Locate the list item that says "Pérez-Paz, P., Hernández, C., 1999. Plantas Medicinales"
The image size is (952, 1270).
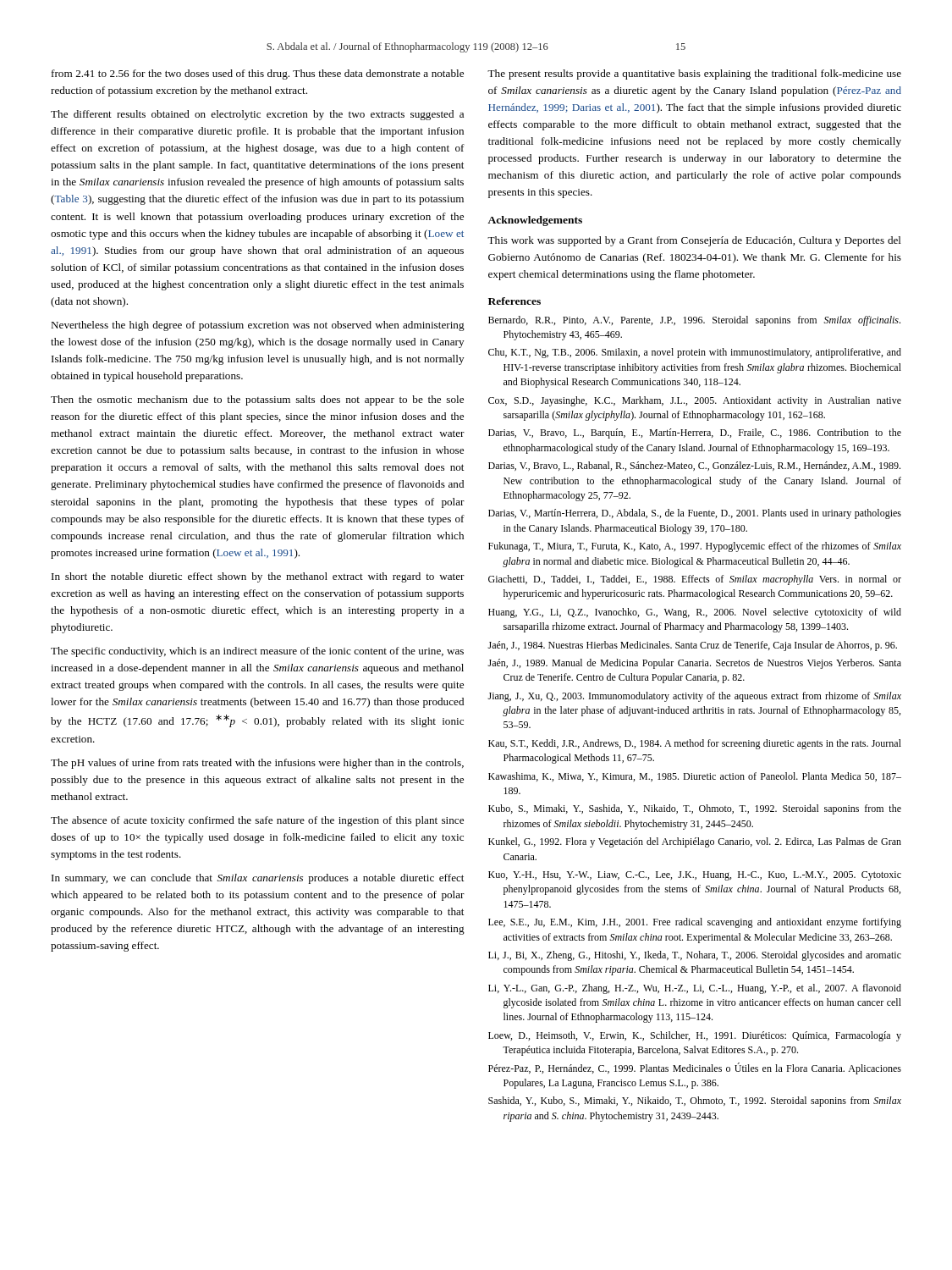coord(695,1076)
